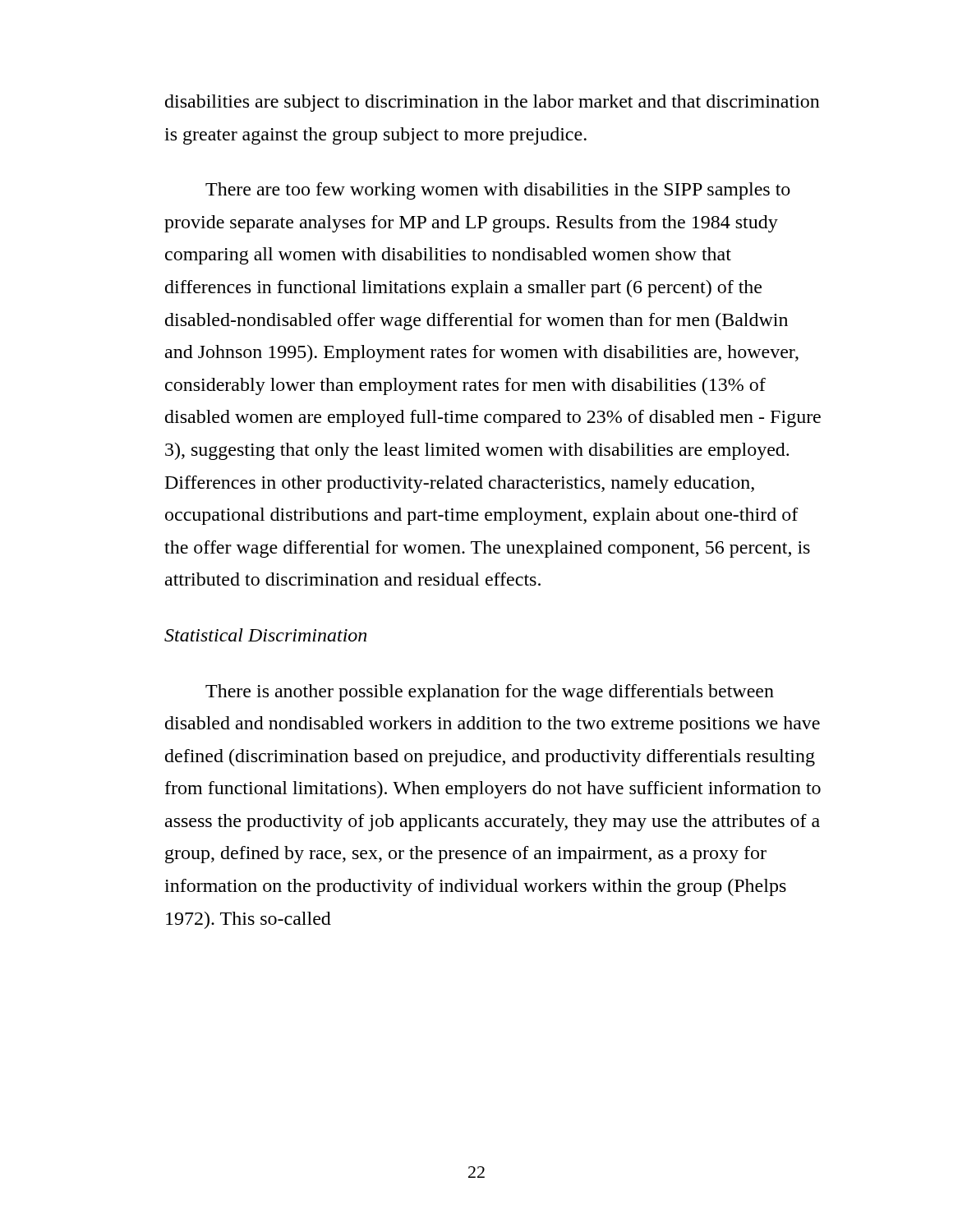Select the text block starting "There are too few working women"
This screenshot has height=1232, width=953.
[x=493, y=385]
